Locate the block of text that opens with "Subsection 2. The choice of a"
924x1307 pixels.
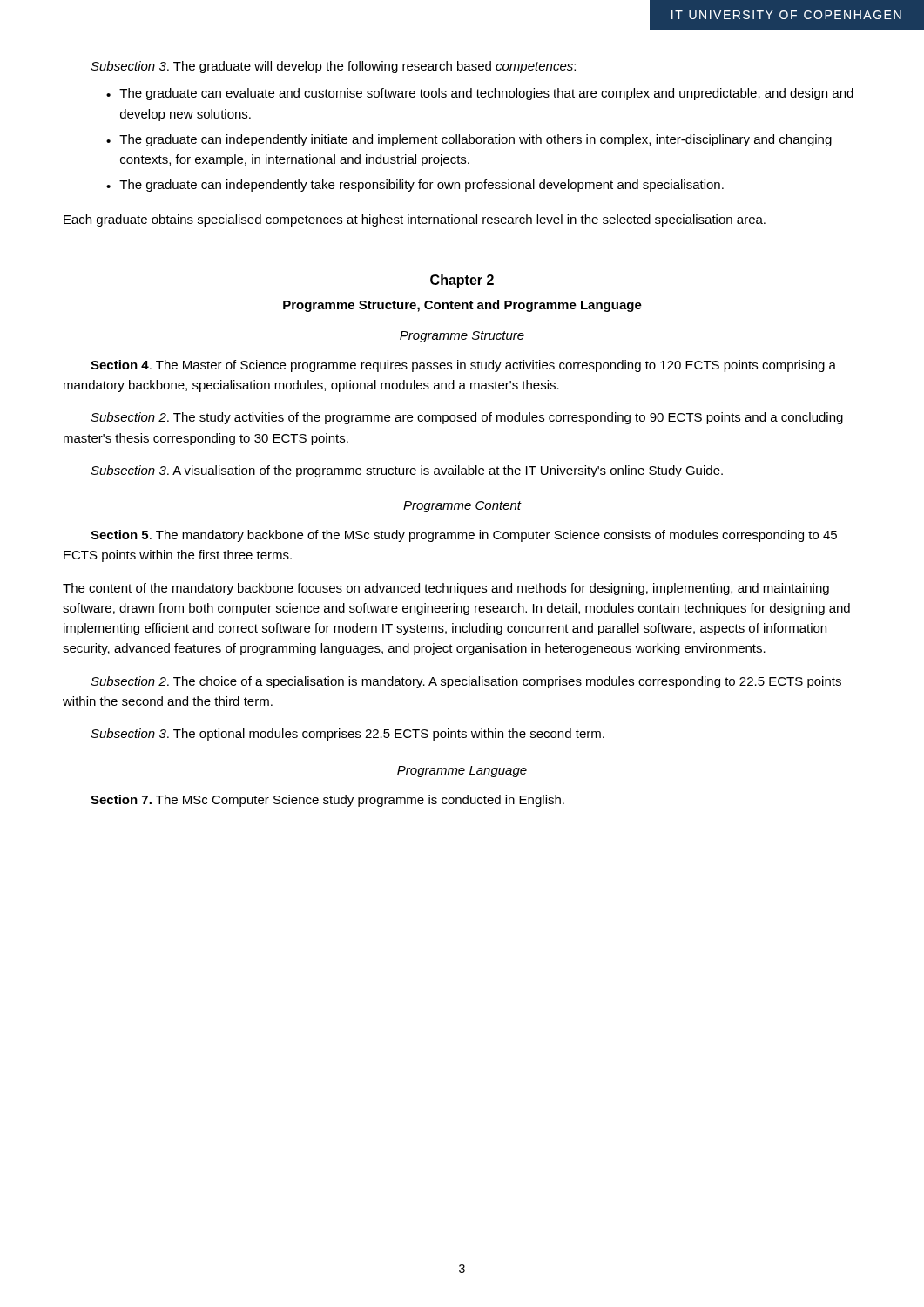point(452,691)
